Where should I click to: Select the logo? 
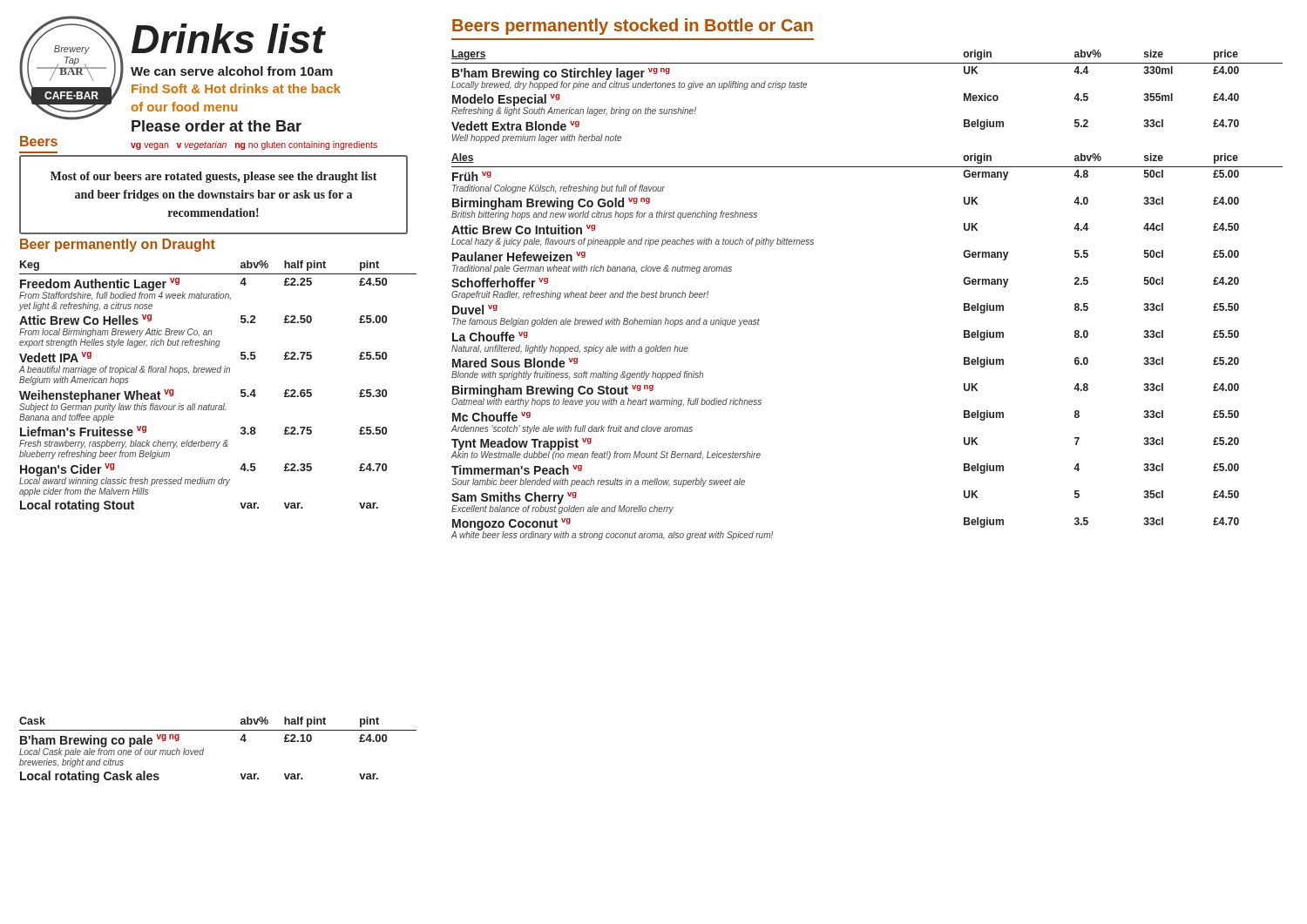click(71, 68)
